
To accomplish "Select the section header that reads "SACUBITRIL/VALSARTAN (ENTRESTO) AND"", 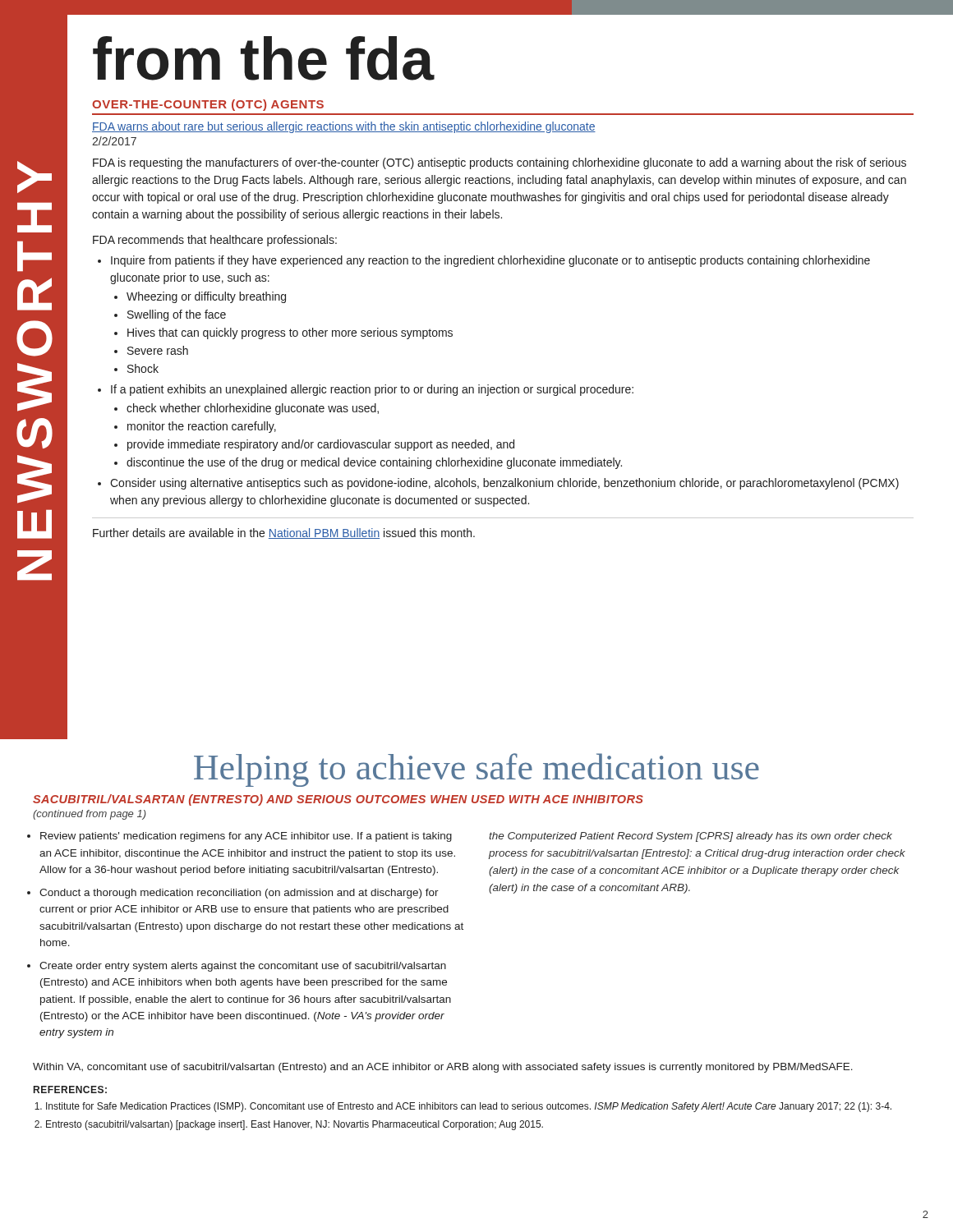I will click(338, 800).
